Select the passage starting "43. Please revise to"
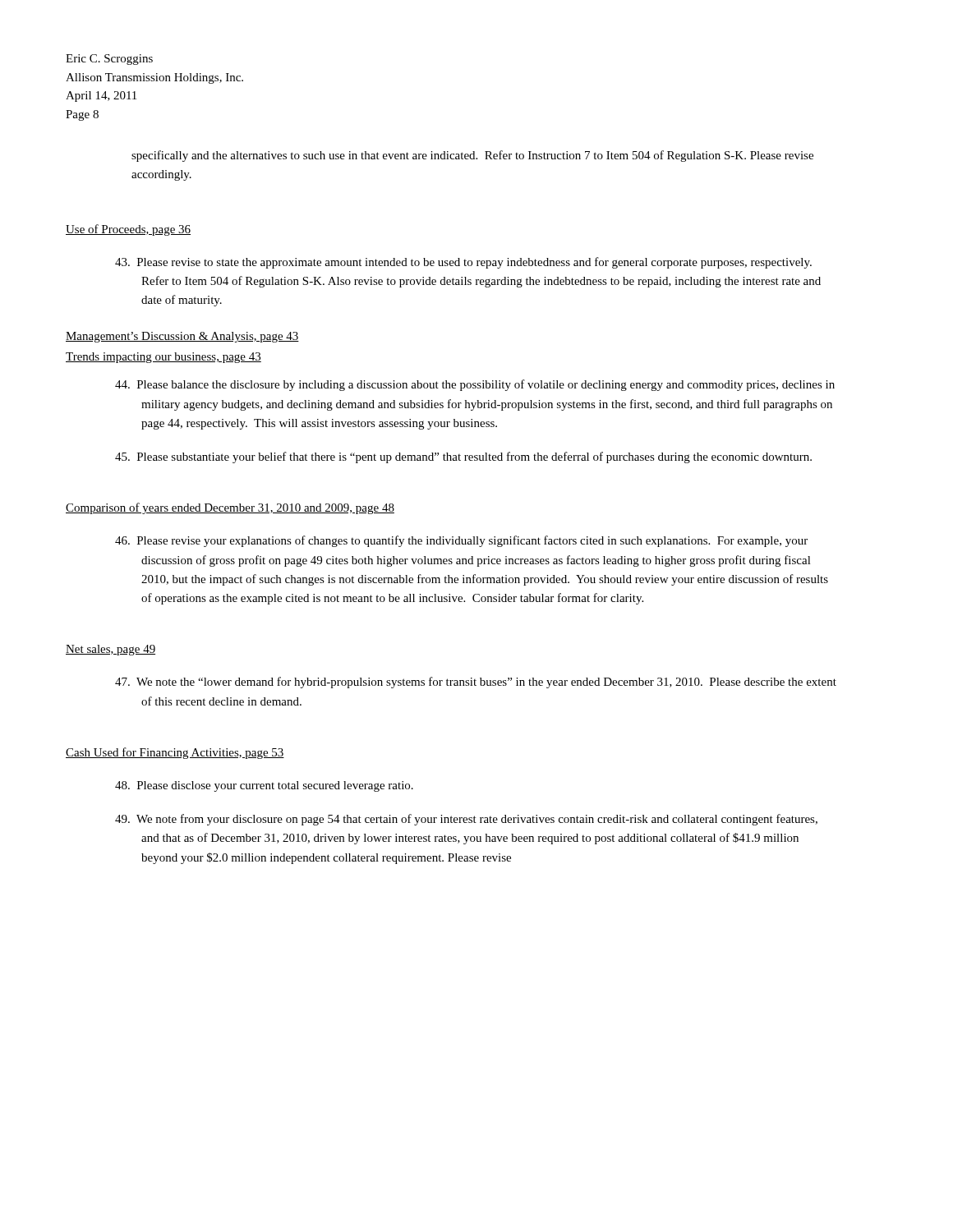 point(476,281)
